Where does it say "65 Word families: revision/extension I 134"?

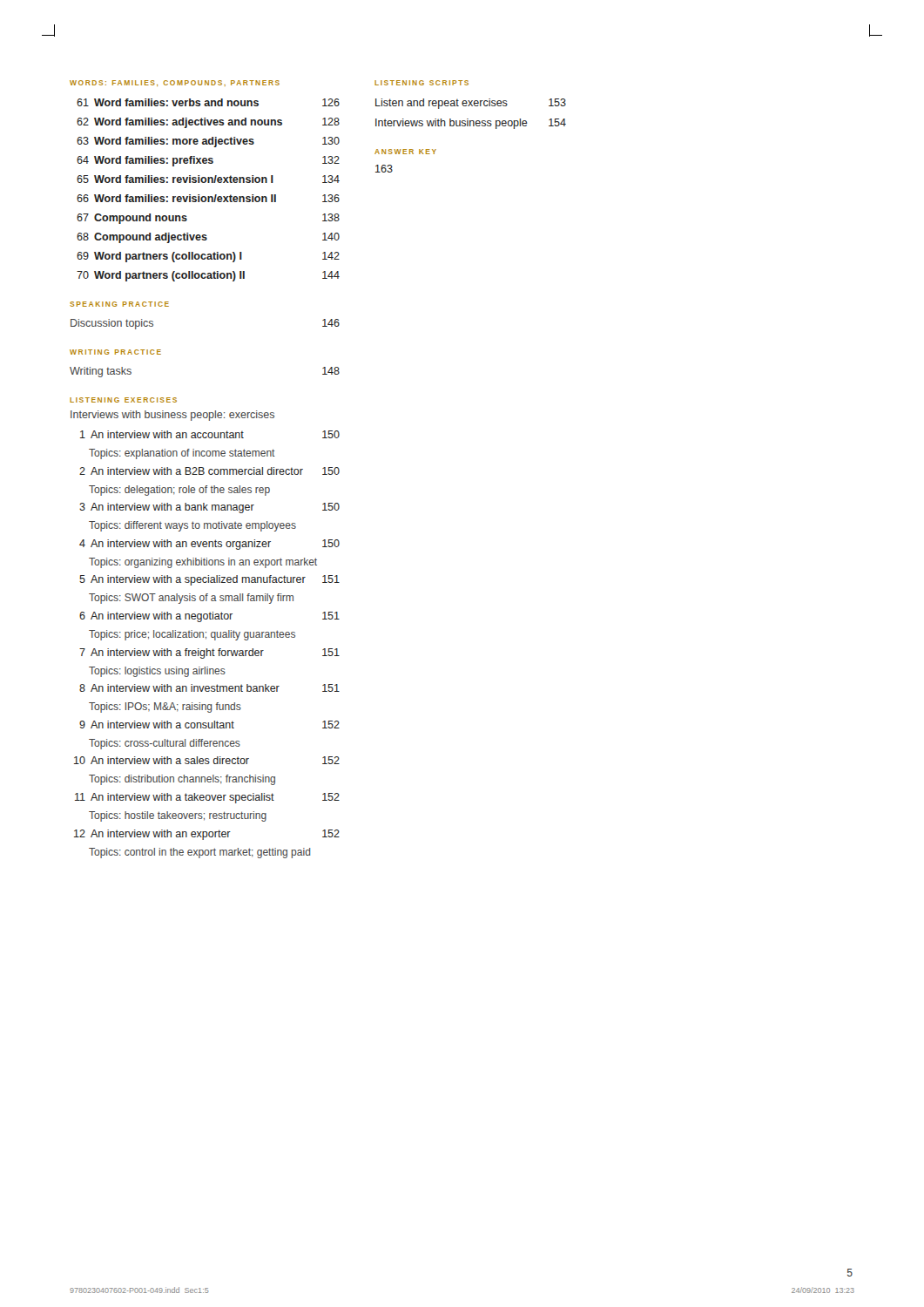[x=205, y=180]
